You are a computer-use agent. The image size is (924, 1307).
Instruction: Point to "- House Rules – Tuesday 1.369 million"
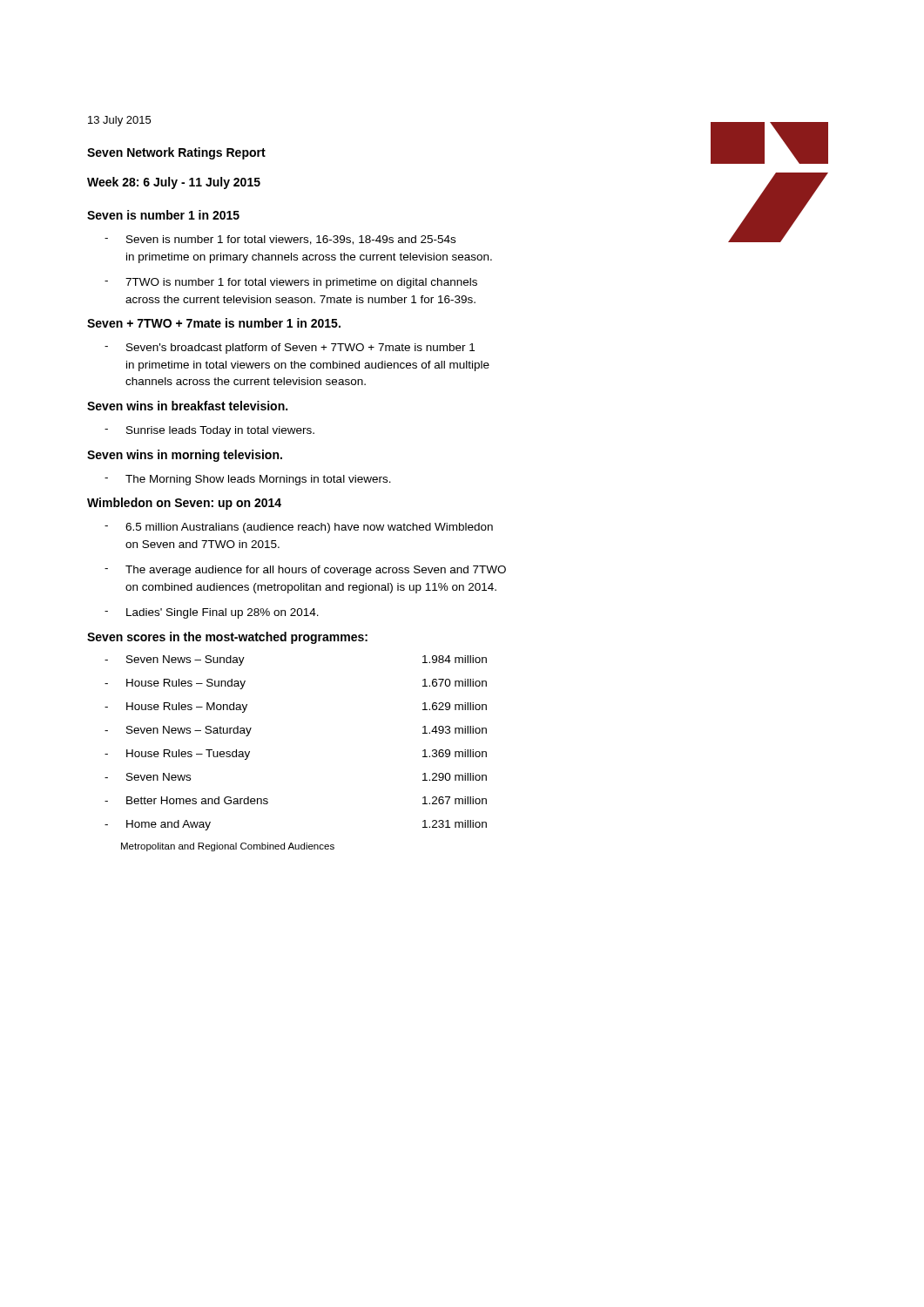(x=189, y=754)
